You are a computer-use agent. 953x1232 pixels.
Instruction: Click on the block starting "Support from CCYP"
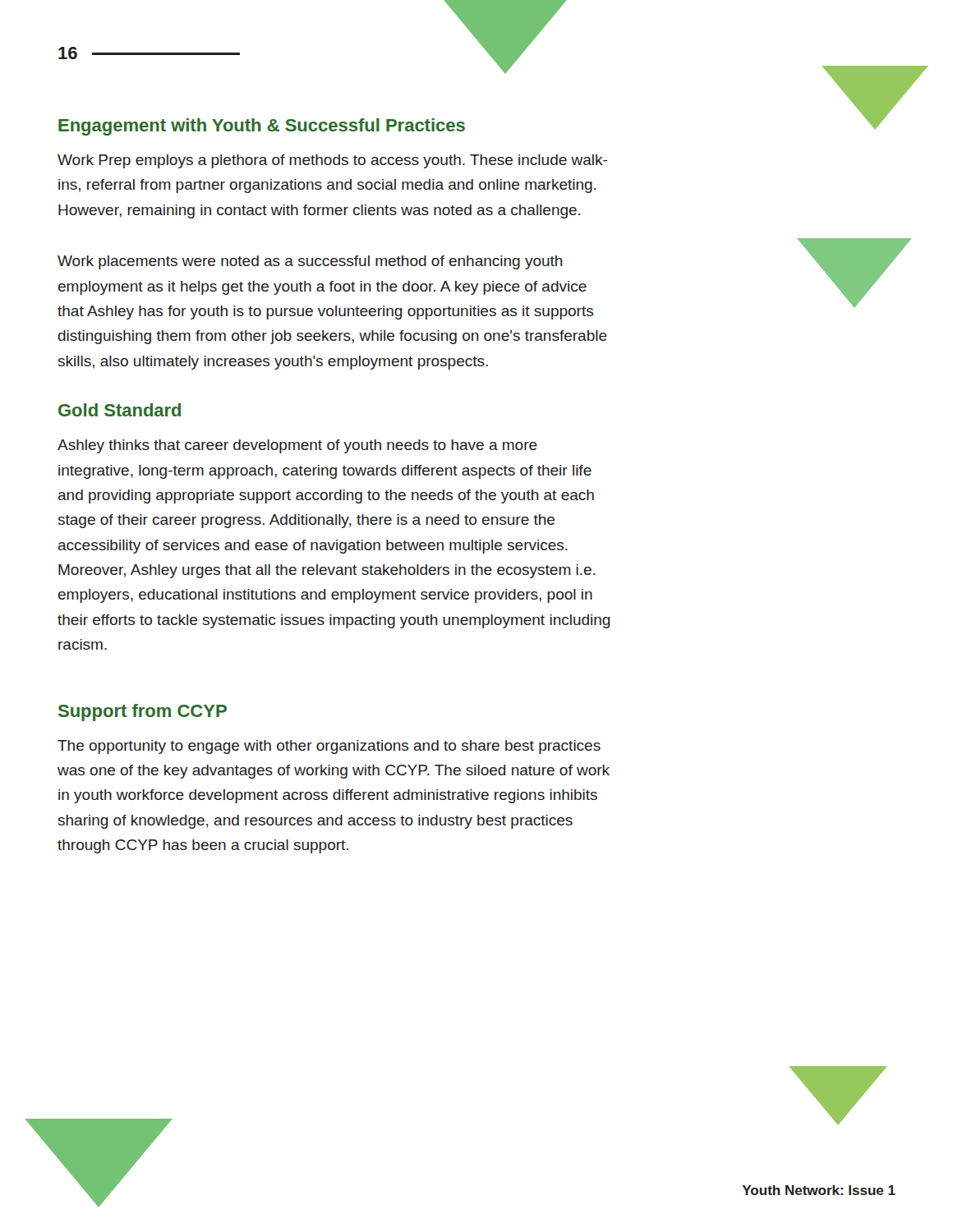143,713
